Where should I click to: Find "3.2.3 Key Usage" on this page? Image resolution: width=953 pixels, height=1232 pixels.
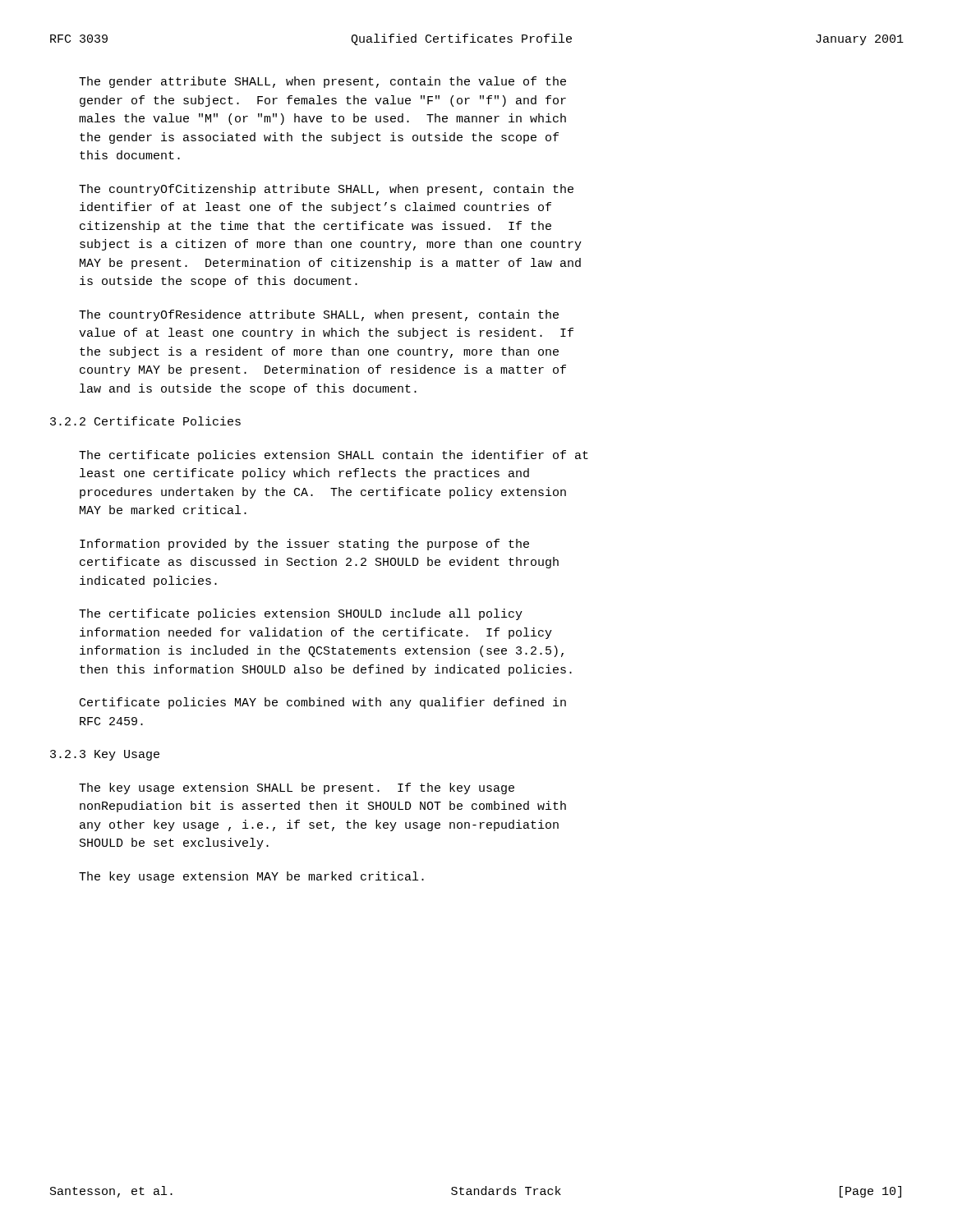pos(105,755)
